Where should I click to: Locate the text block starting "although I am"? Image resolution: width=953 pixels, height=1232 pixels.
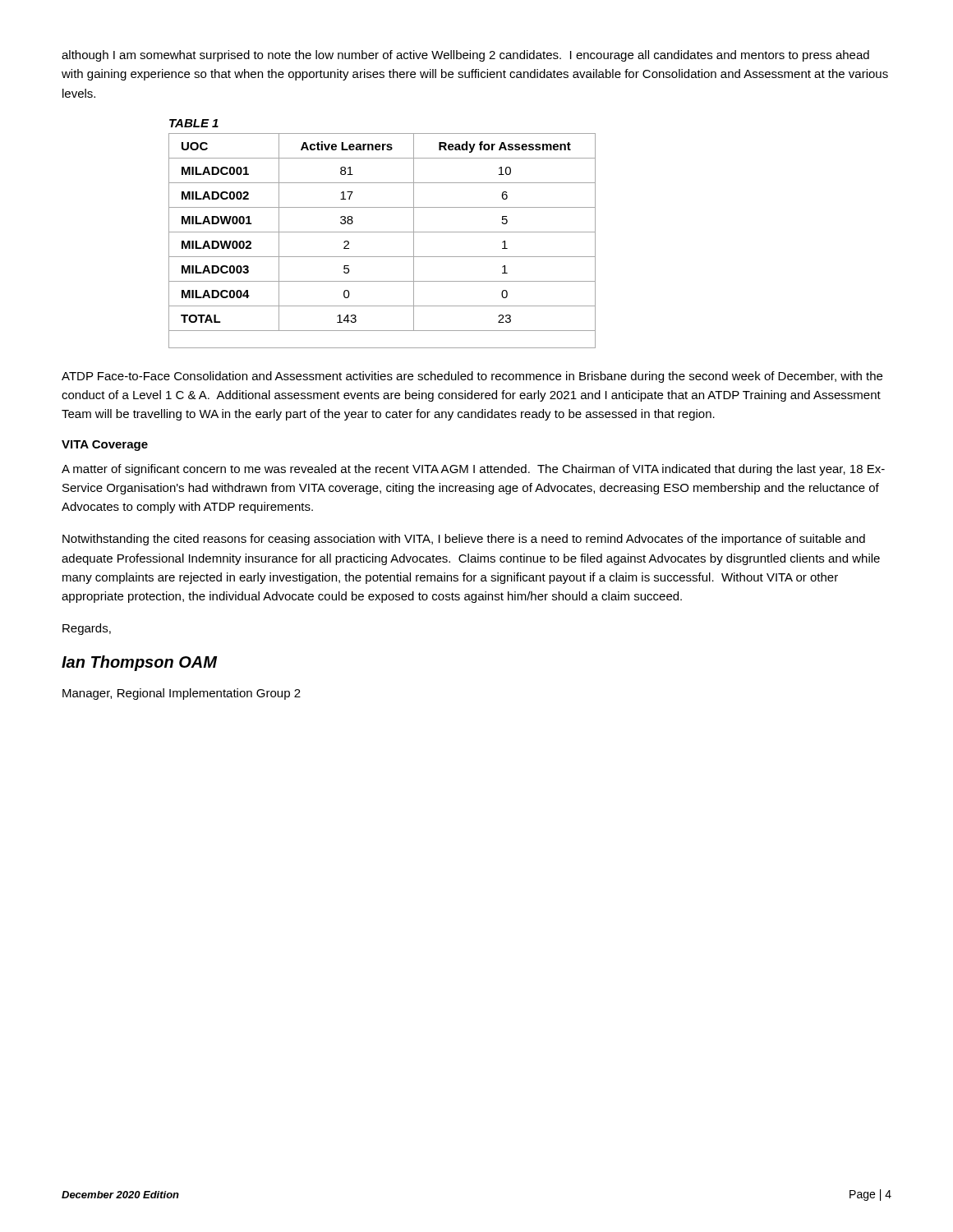[x=475, y=74]
